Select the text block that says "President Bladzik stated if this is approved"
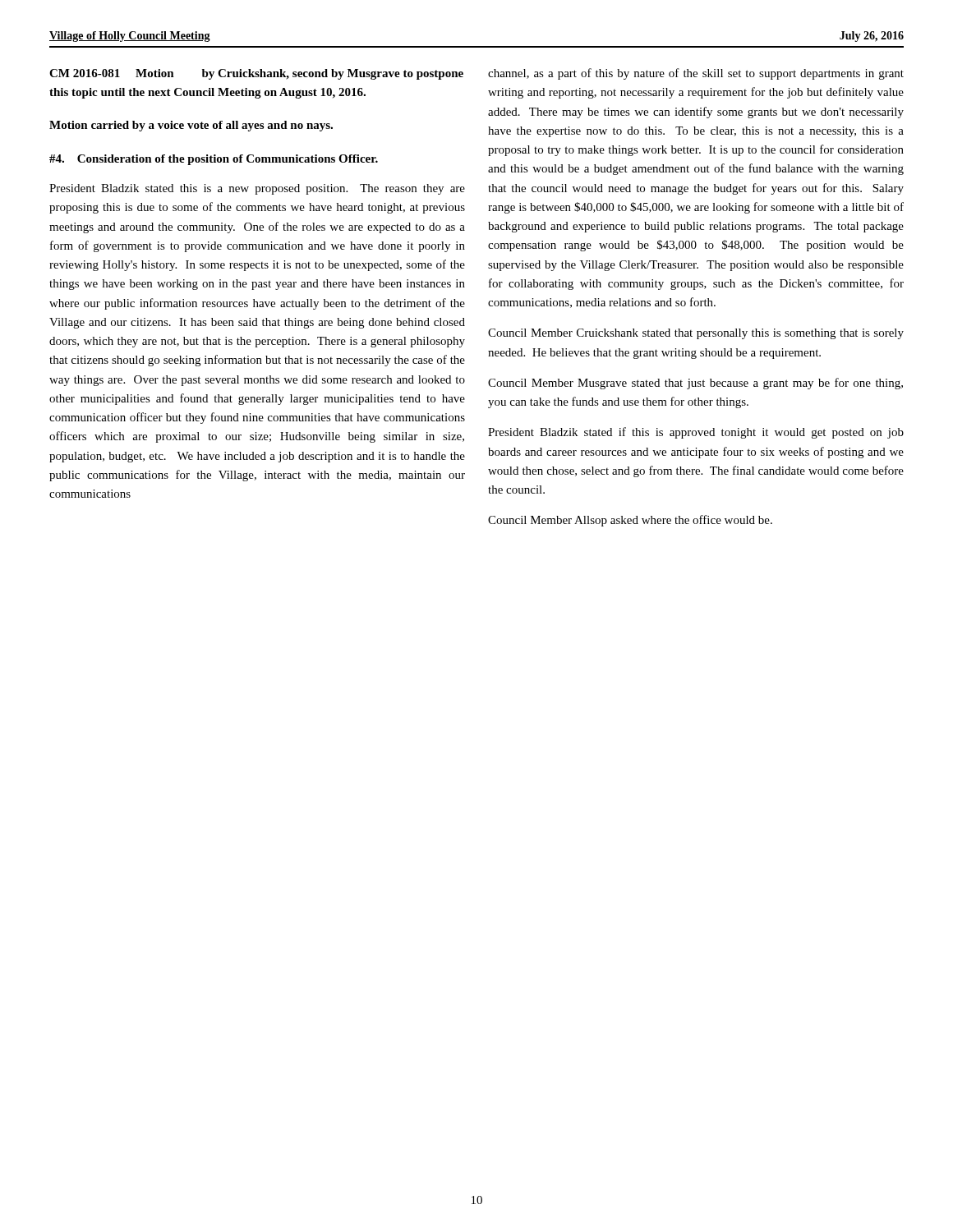The height and width of the screenshot is (1232, 953). pyautogui.click(x=696, y=461)
